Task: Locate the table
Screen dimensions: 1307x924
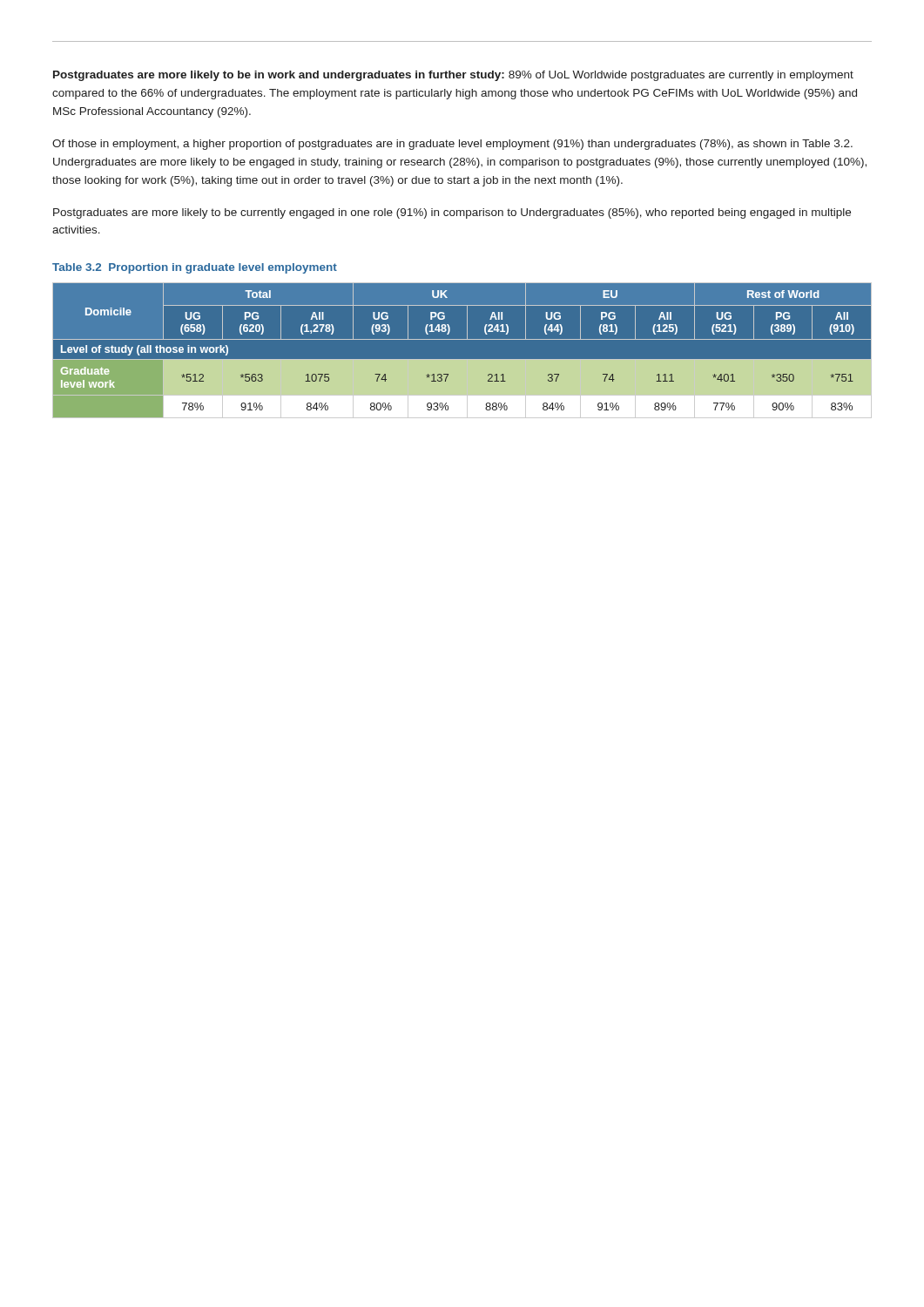Action: click(462, 351)
